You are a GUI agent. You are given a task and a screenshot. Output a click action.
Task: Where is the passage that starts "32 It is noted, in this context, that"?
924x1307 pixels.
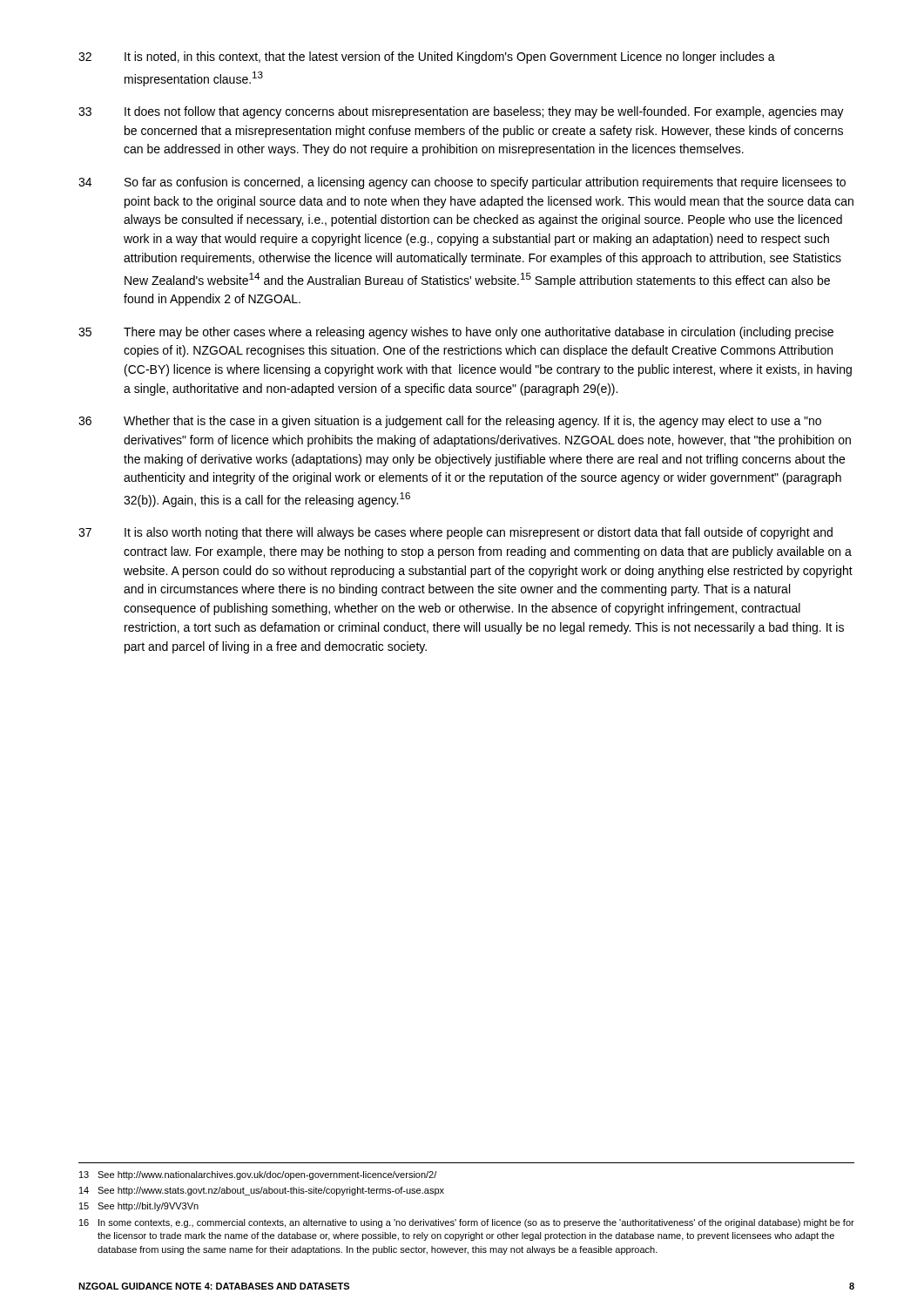click(x=466, y=68)
